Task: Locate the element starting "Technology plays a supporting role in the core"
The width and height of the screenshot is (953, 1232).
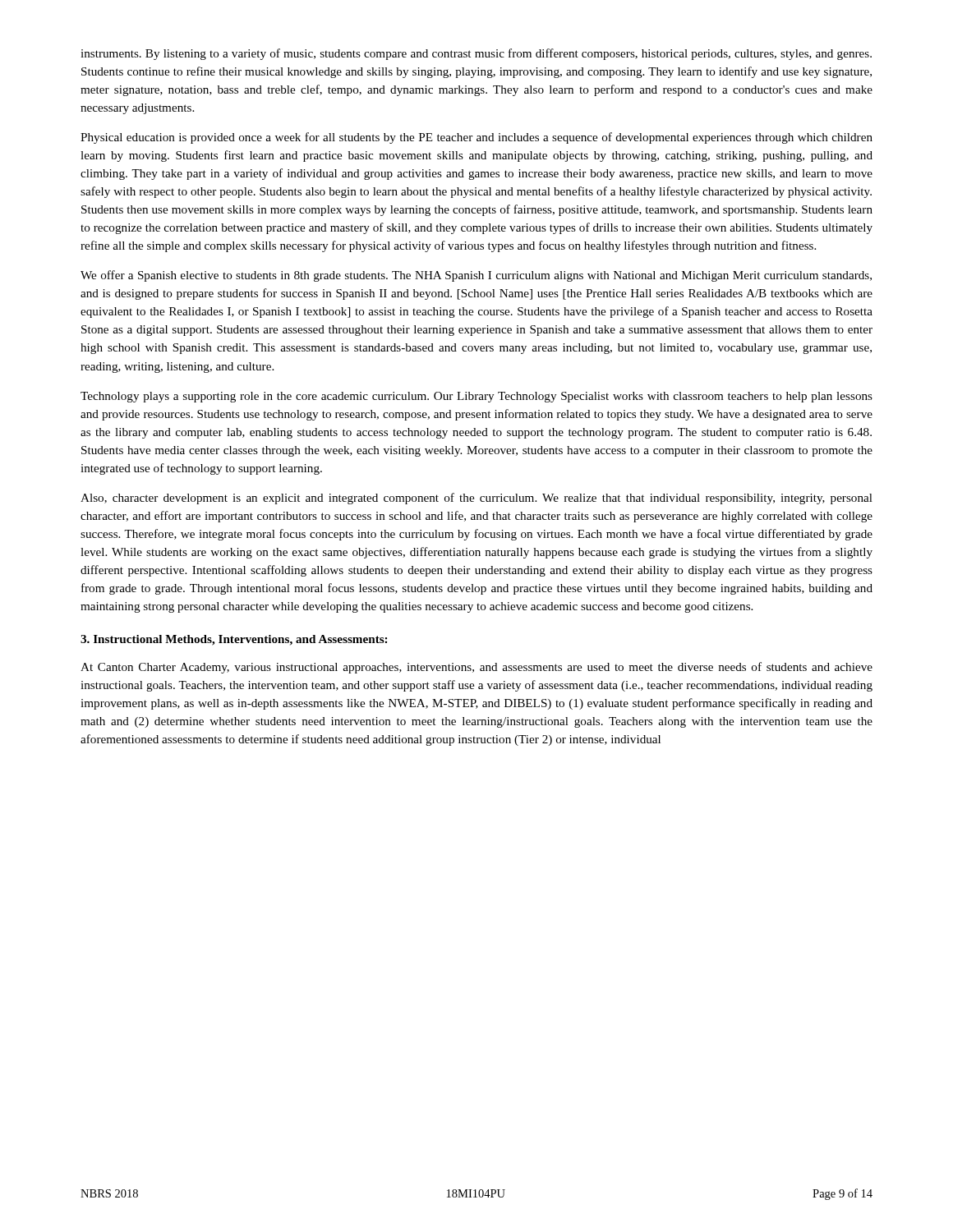Action: pos(476,431)
